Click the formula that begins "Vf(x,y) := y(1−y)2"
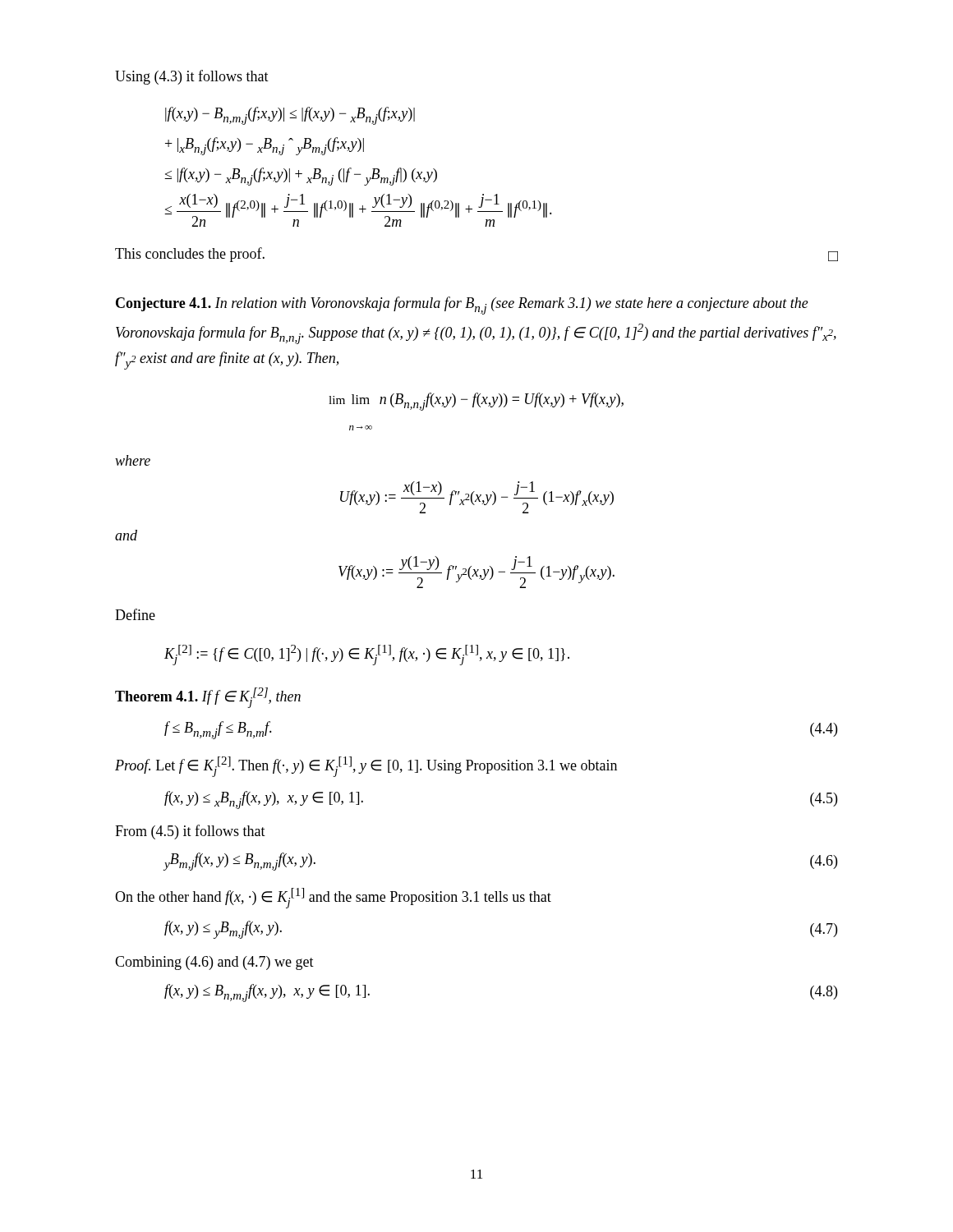The image size is (953, 1232). [x=476, y=573]
